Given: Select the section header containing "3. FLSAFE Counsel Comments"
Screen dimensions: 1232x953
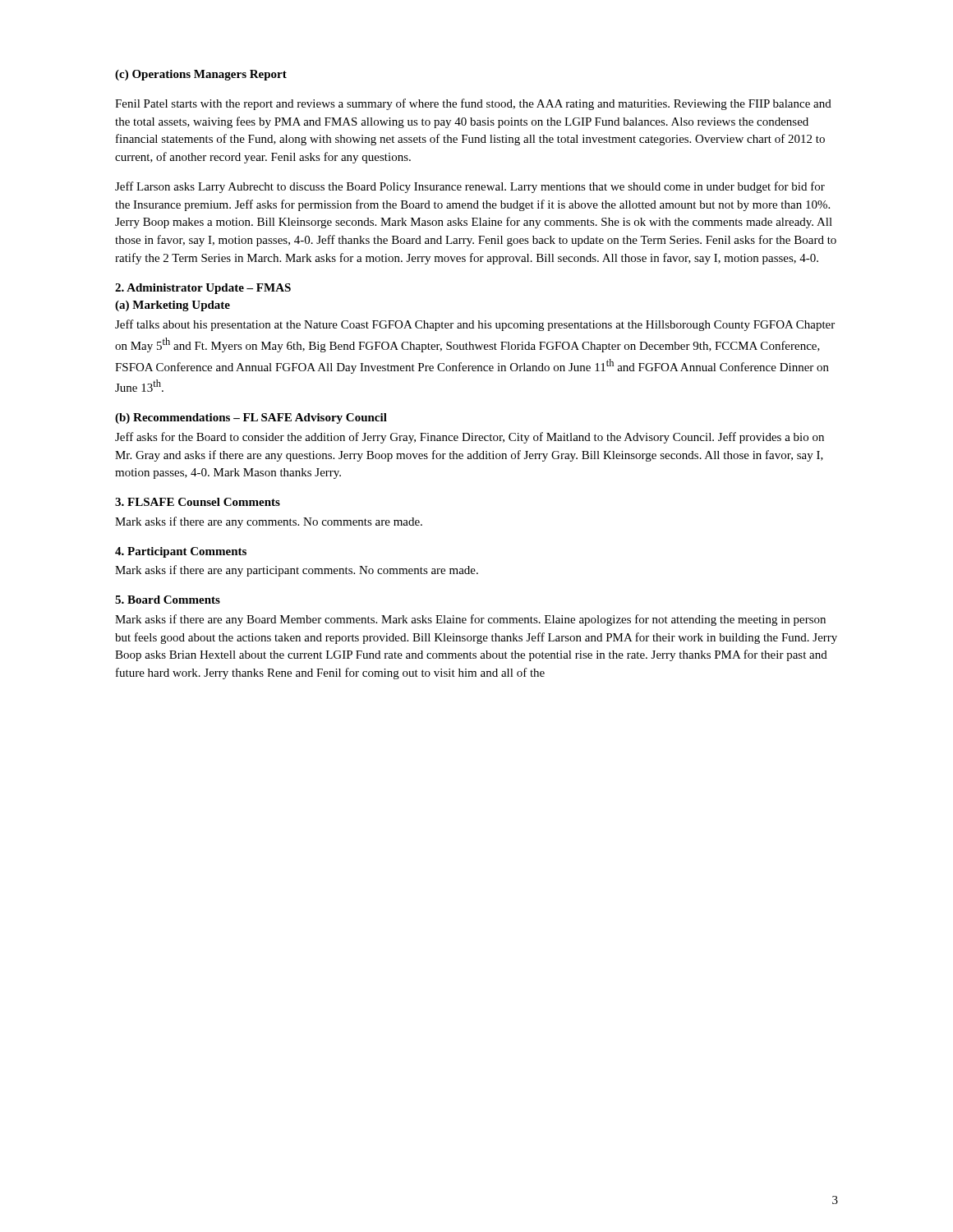Looking at the screenshot, I should (x=198, y=502).
